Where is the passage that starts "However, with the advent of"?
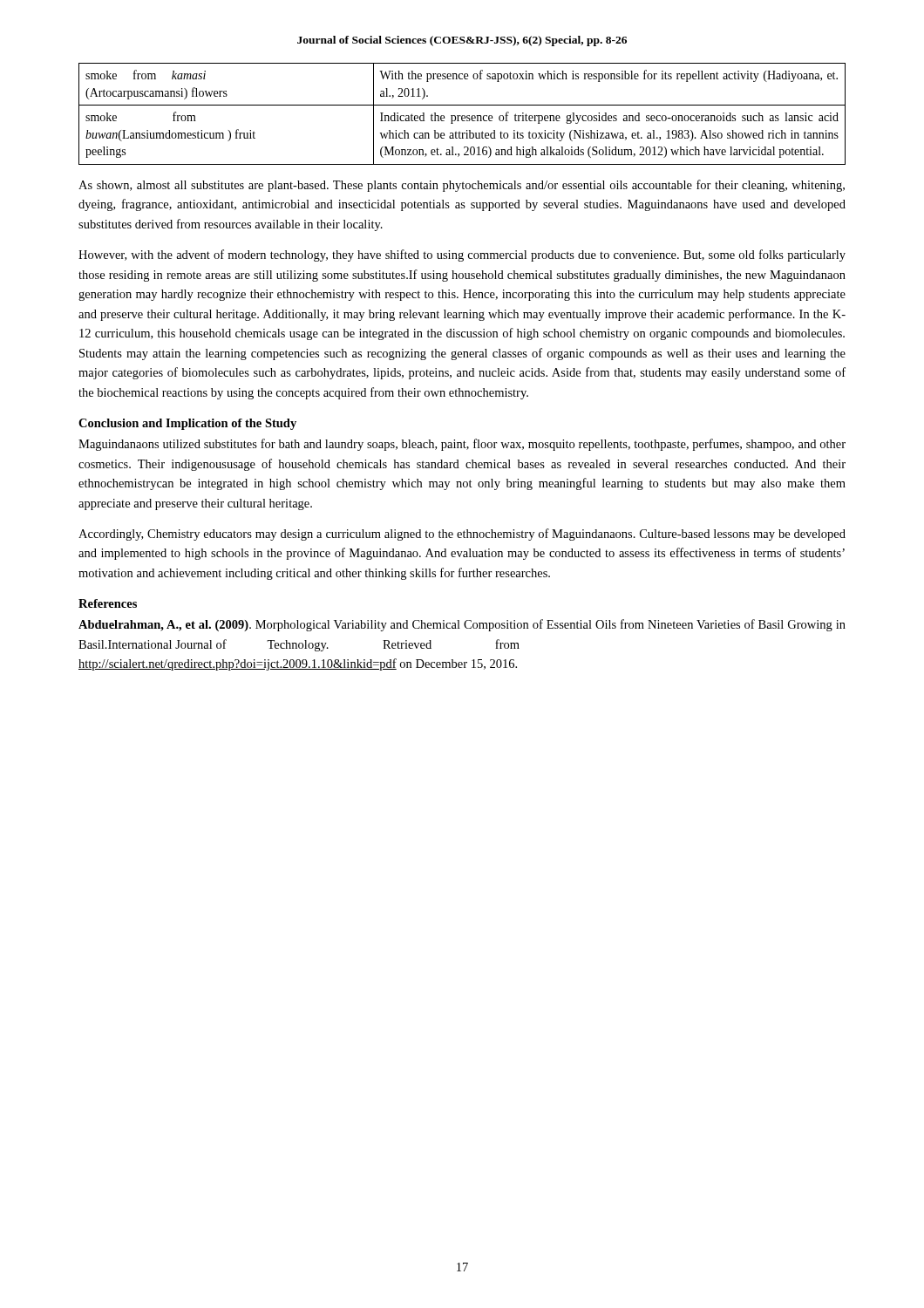 pos(462,324)
